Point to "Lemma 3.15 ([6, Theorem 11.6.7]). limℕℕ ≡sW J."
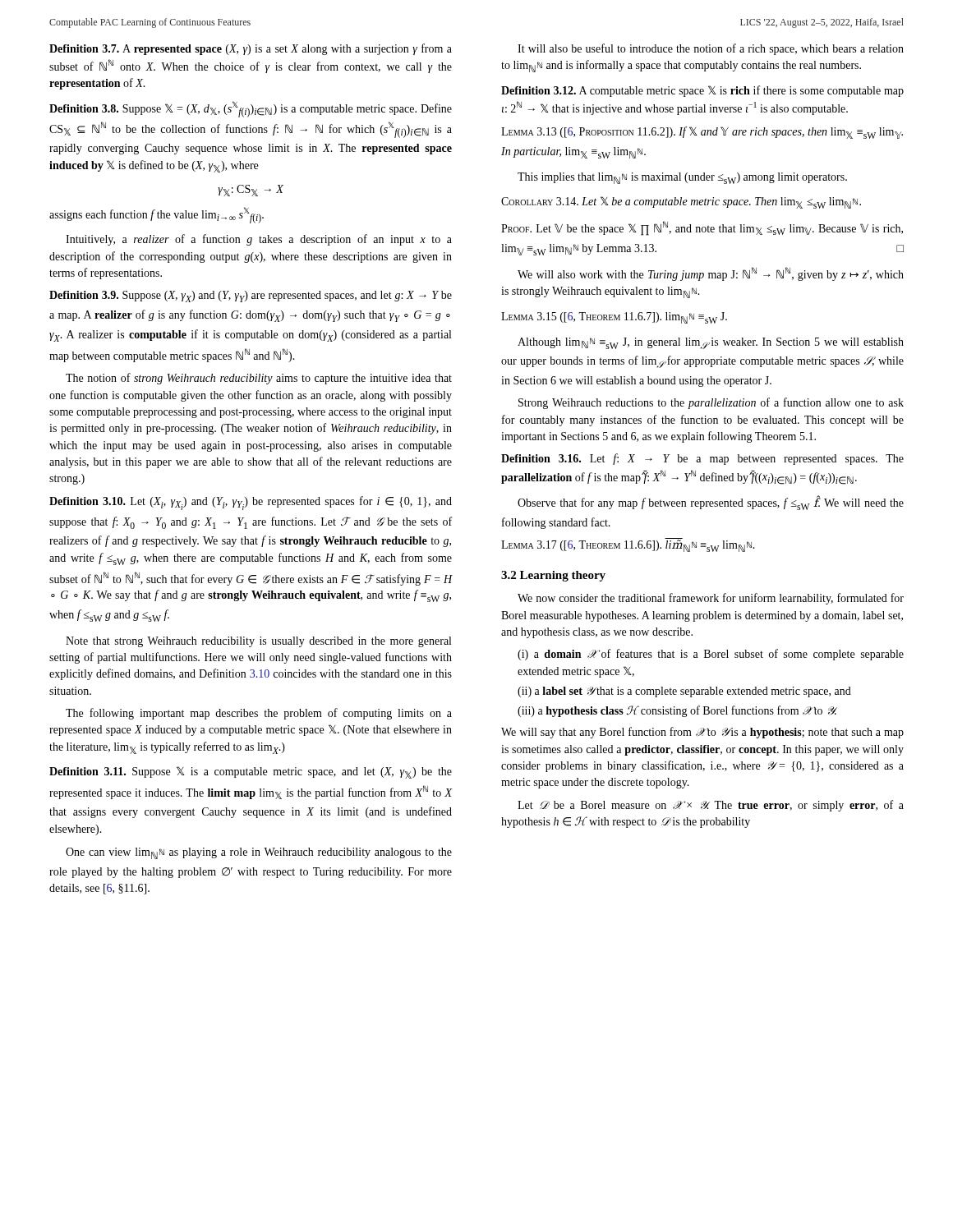Image resolution: width=953 pixels, height=1232 pixels. point(702,318)
